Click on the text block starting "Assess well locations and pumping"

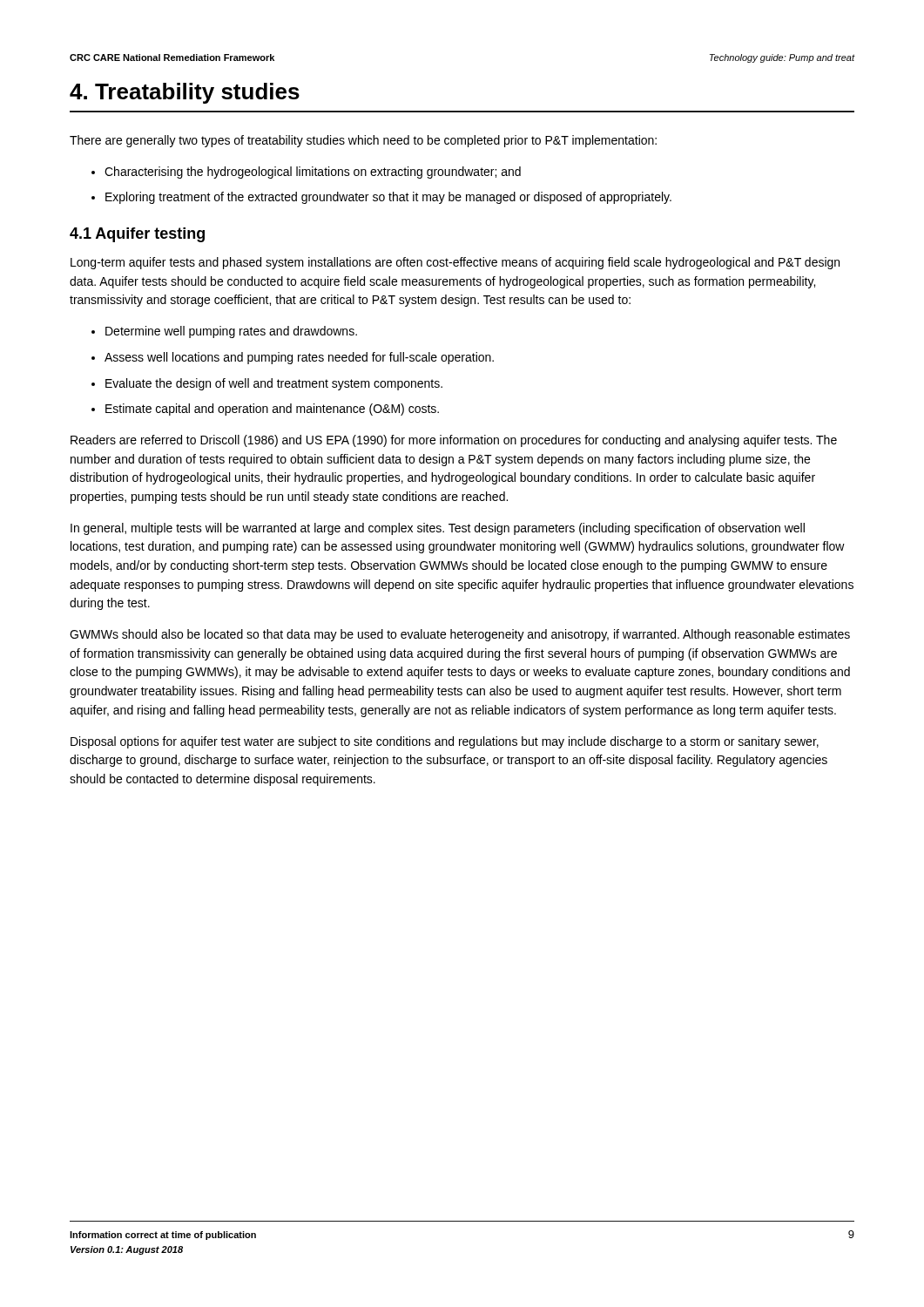300,357
